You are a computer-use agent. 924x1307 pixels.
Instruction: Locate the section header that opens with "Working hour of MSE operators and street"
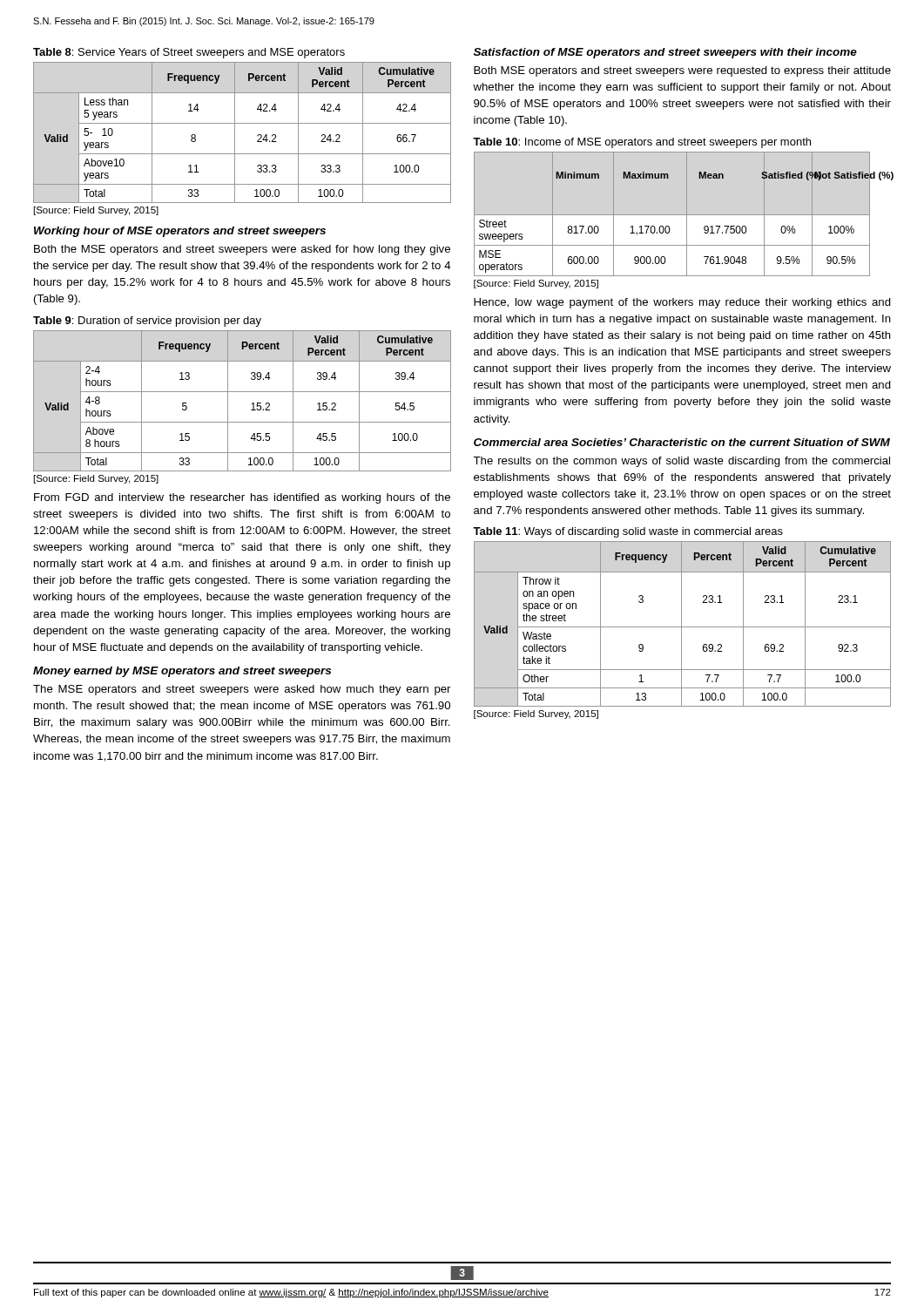(180, 230)
